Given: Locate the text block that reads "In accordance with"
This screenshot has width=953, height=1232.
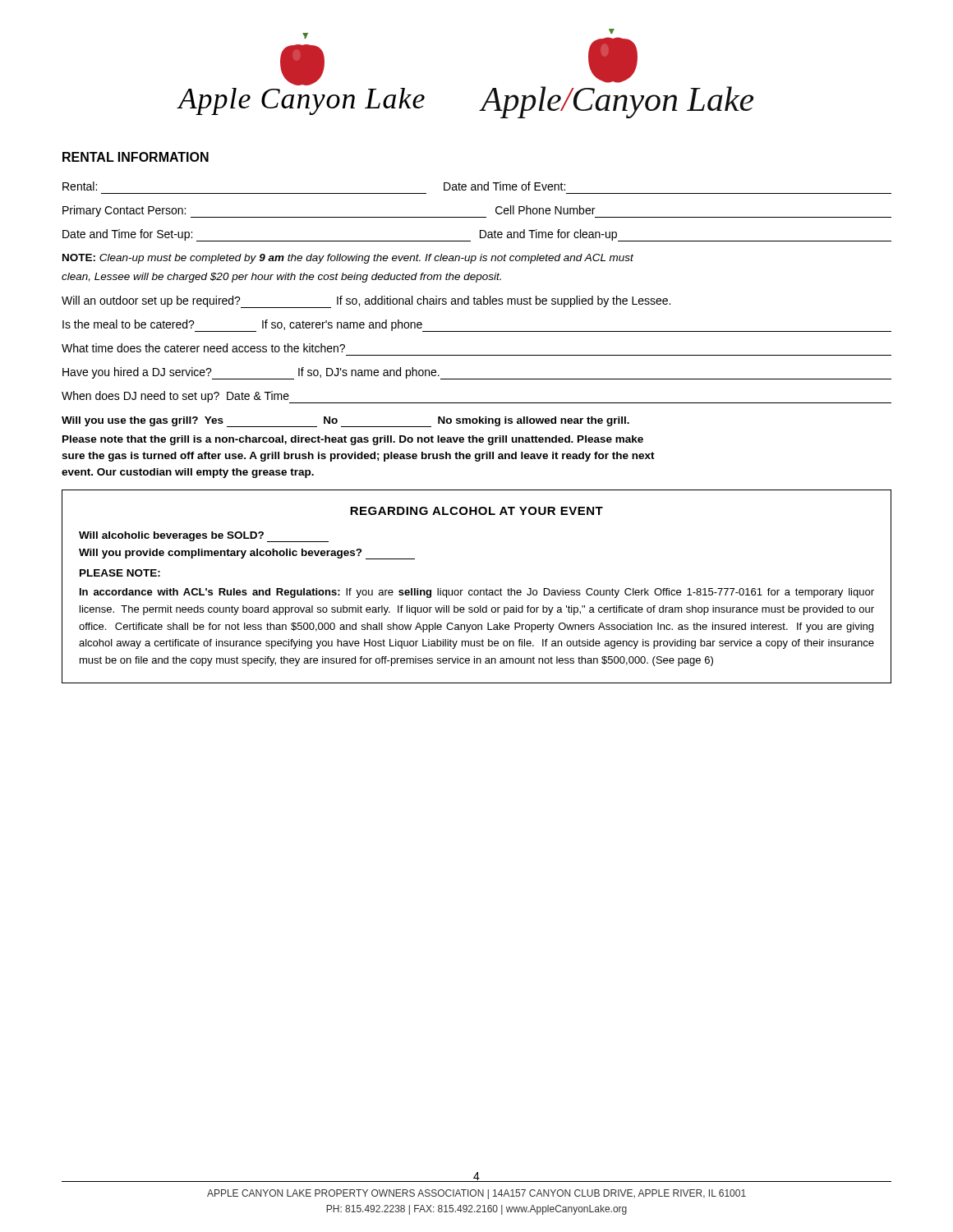Looking at the screenshot, I should click(476, 626).
